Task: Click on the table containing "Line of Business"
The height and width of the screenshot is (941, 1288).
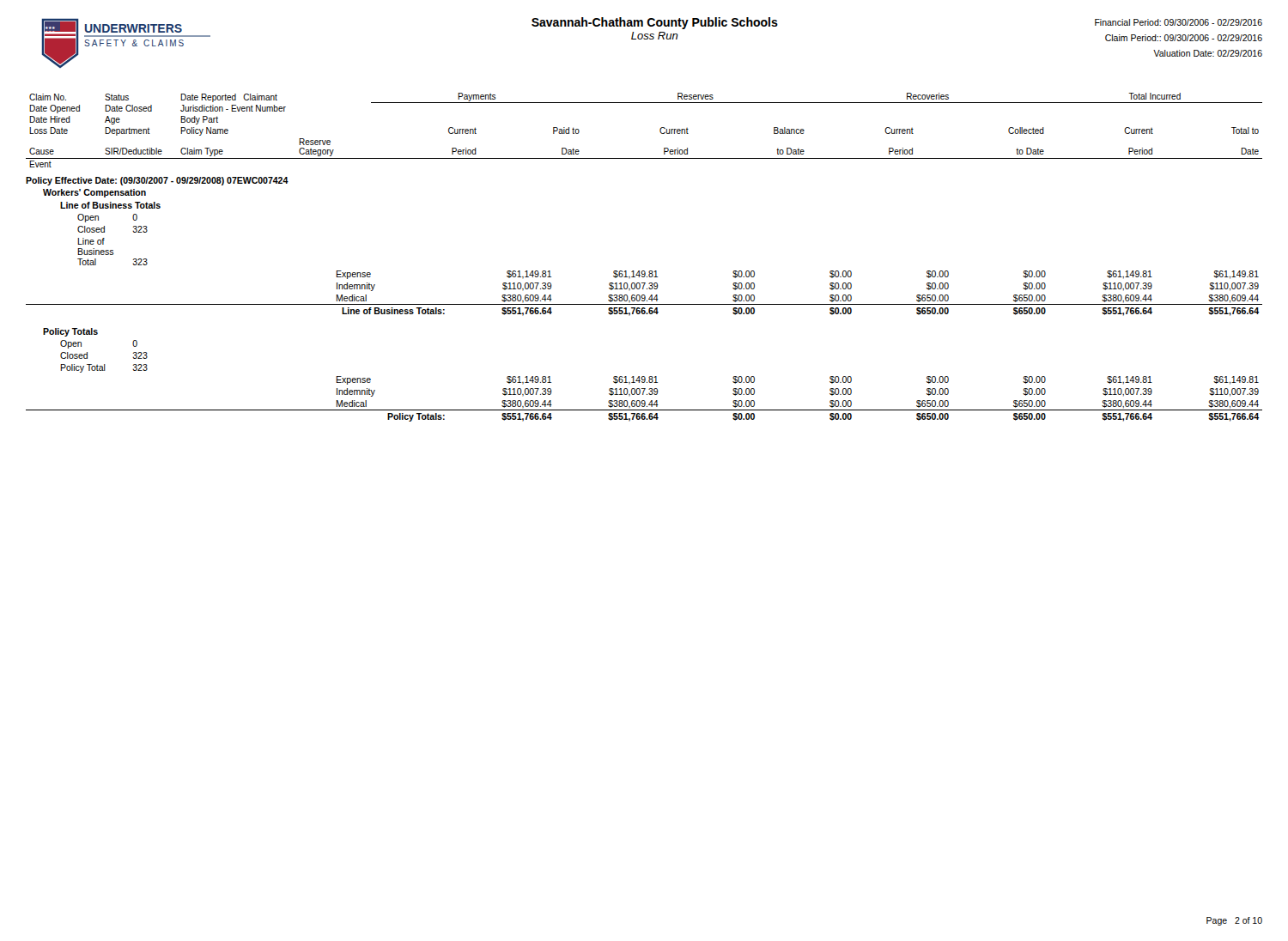Action: pyautogui.click(x=644, y=310)
